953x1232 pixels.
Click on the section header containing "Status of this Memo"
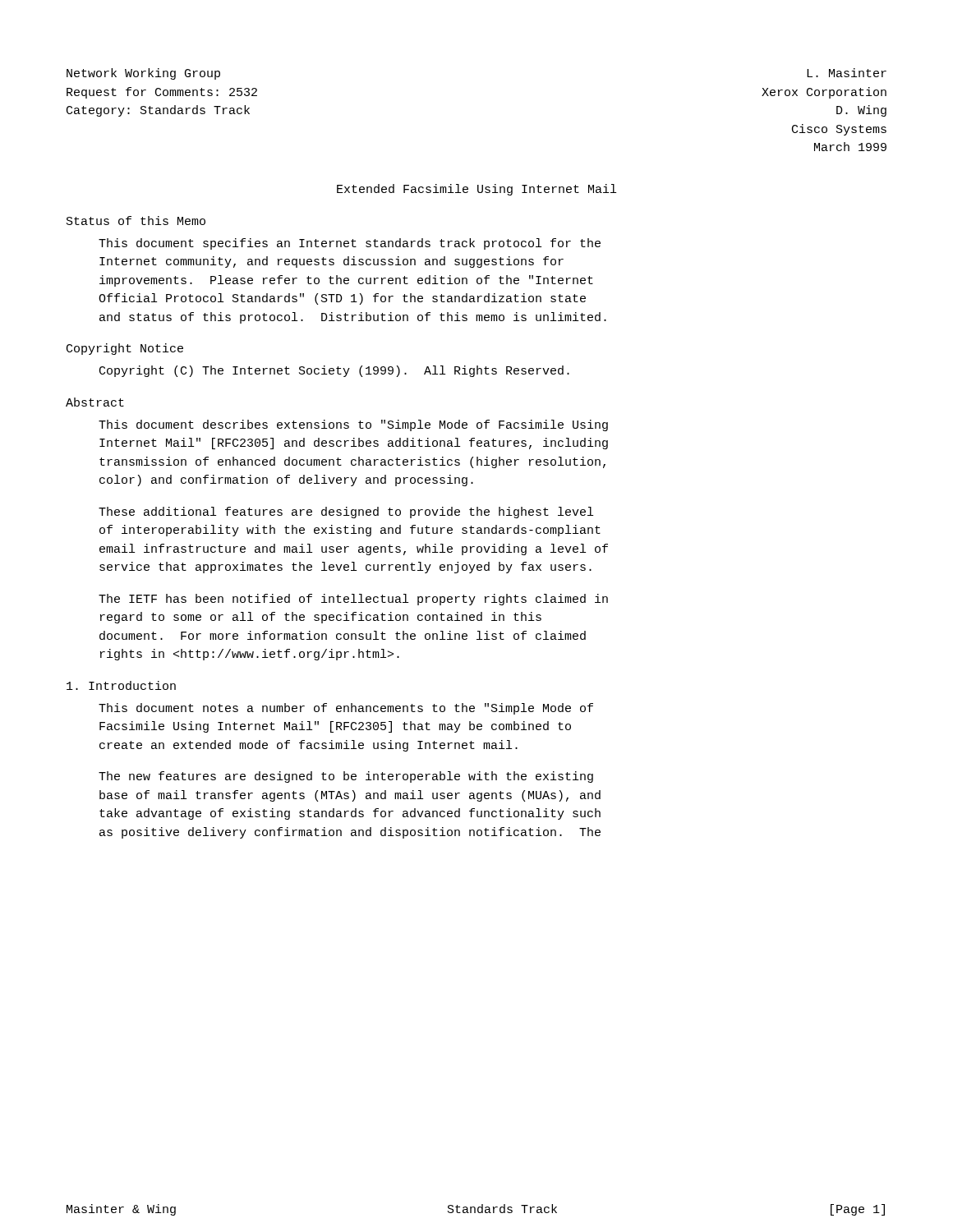136,222
